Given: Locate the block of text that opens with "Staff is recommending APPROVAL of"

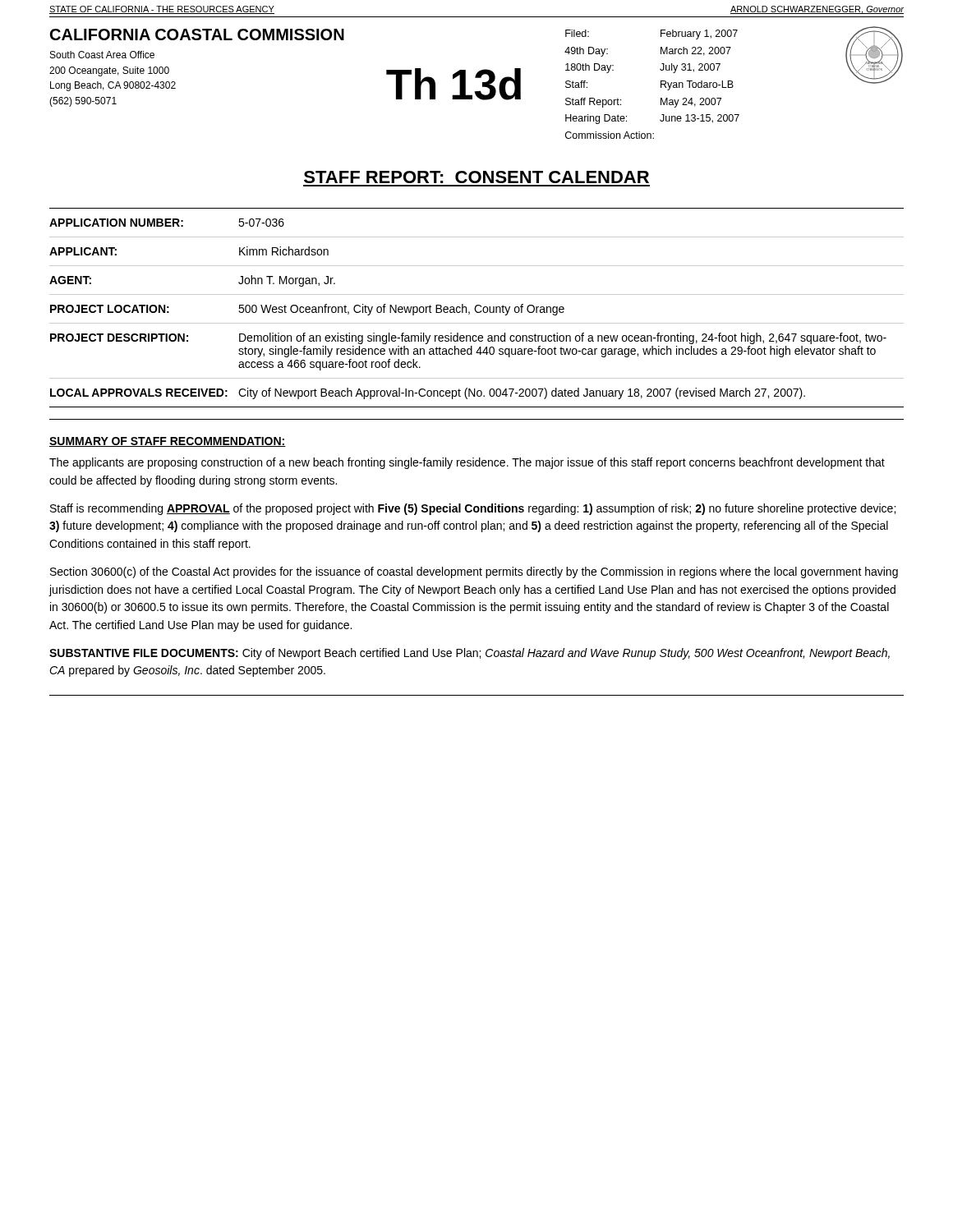Looking at the screenshot, I should click(x=473, y=526).
